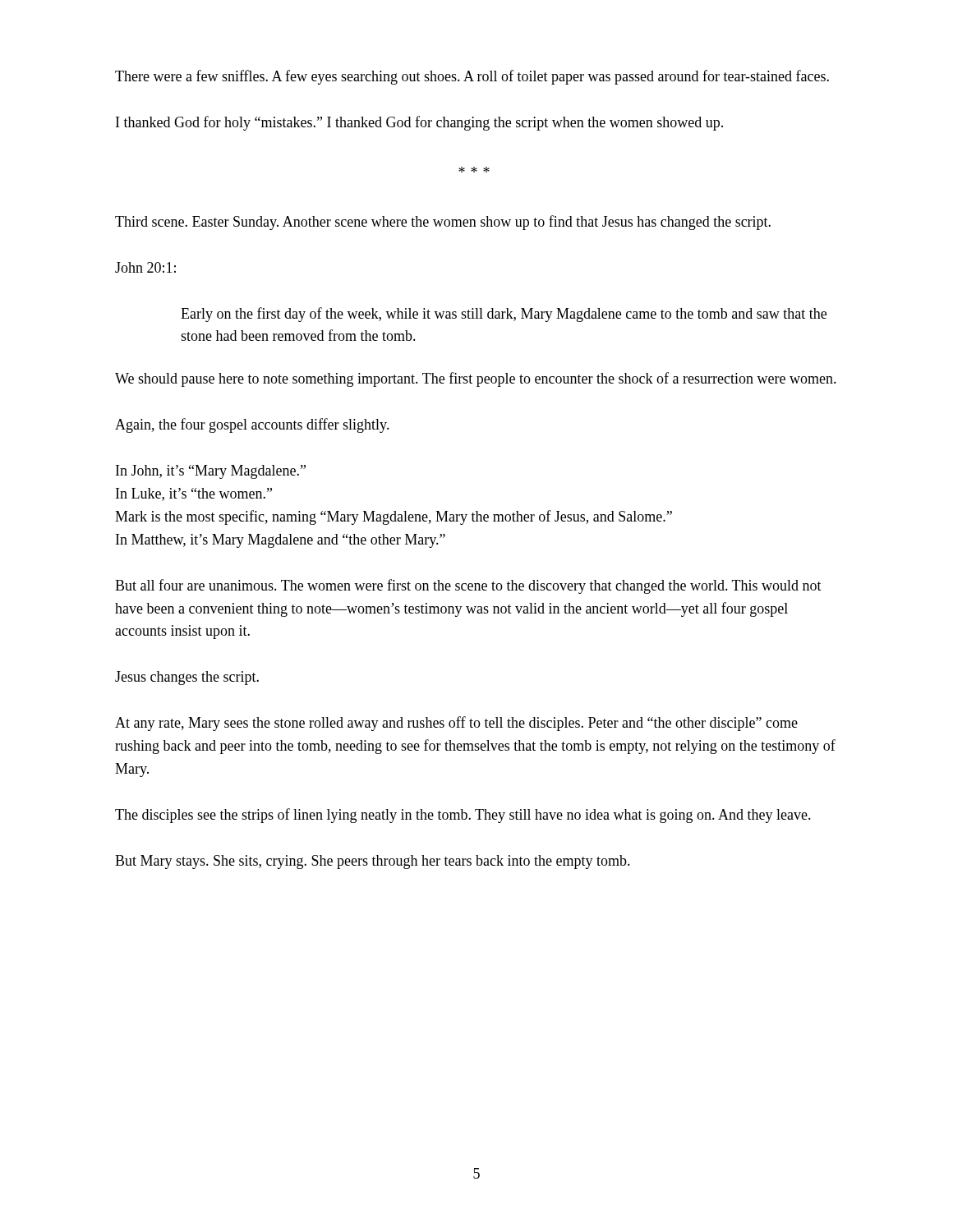Screen dimensions: 1232x953
Task: Select the text block with the text "Again, the four gospel accounts"
Action: tap(252, 425)
